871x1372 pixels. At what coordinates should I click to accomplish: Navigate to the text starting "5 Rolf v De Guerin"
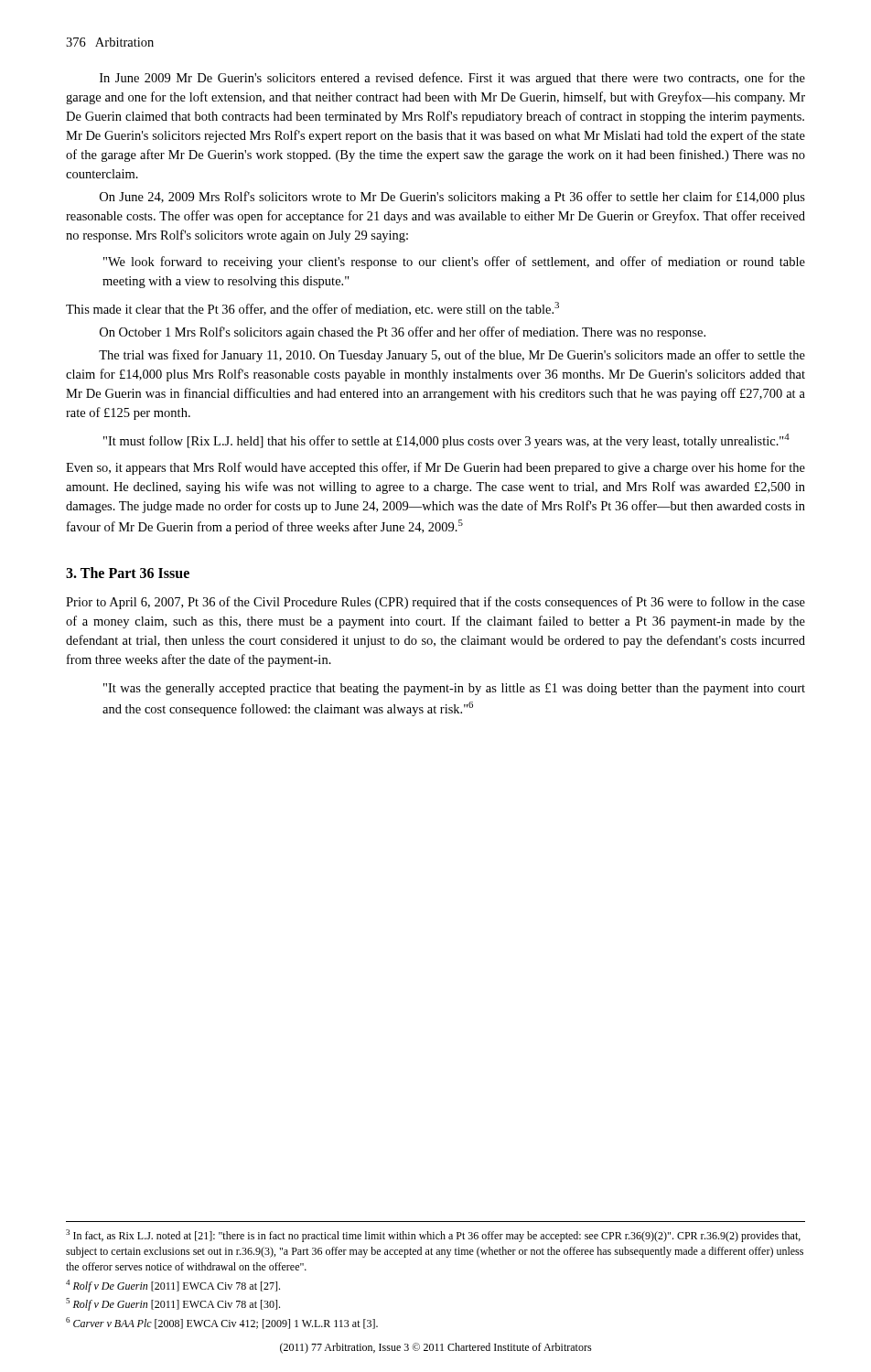click(x=173, y=1304)
